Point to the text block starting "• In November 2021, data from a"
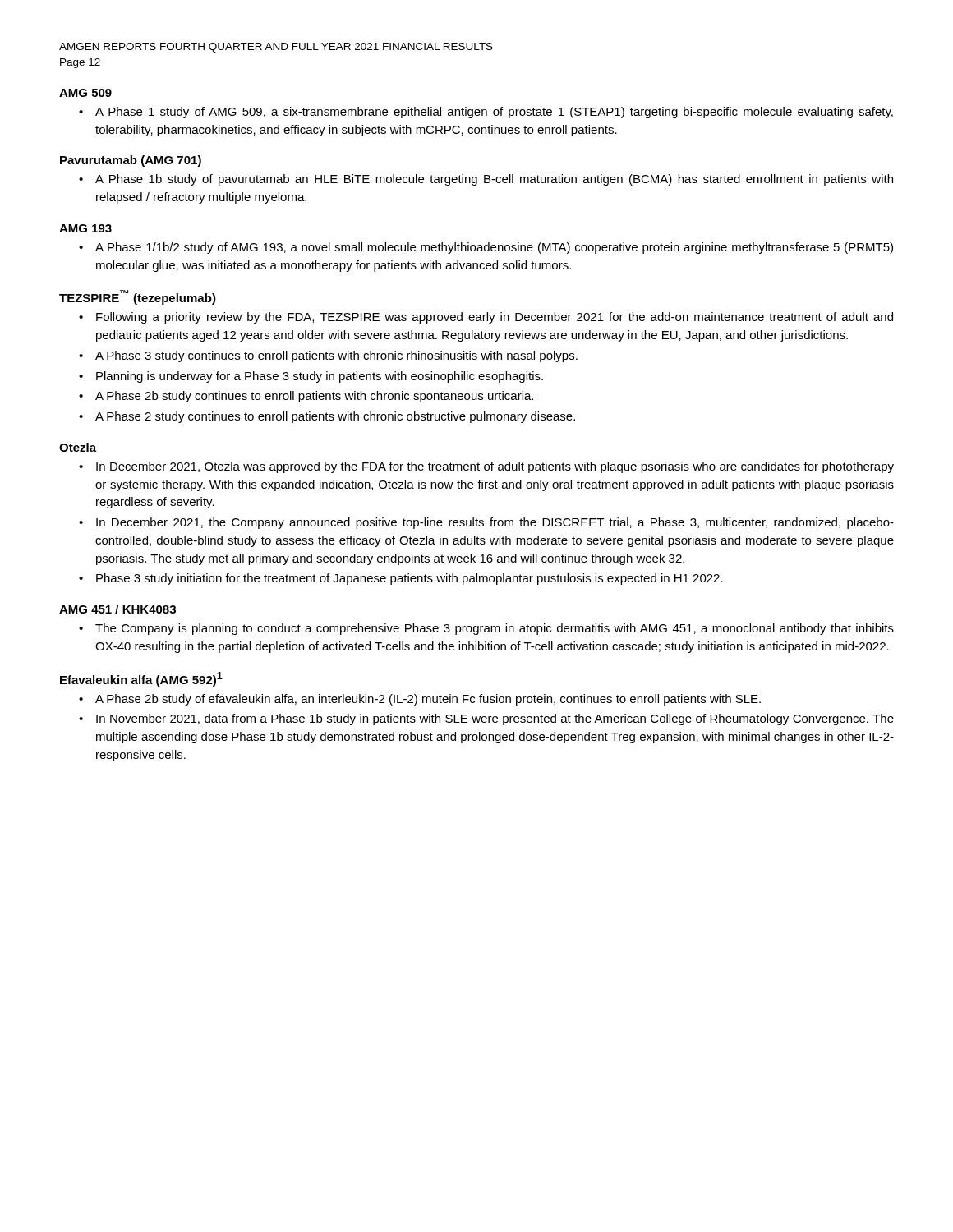This screenshot has width=953, height=1232. point(486,737)
